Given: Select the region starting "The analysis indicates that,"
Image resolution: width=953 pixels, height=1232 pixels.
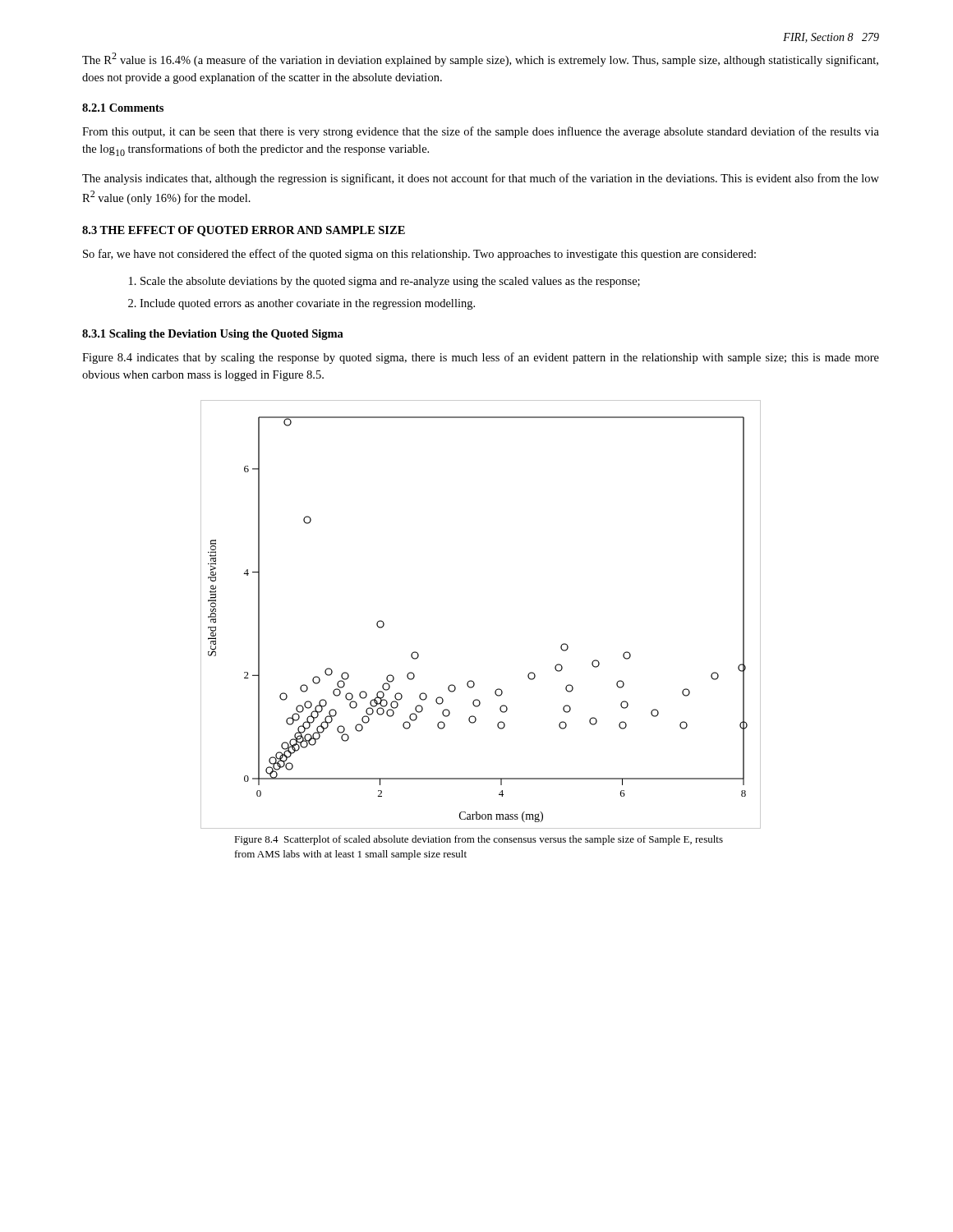Looking at the screenshot, I should (x=481, y=189).
